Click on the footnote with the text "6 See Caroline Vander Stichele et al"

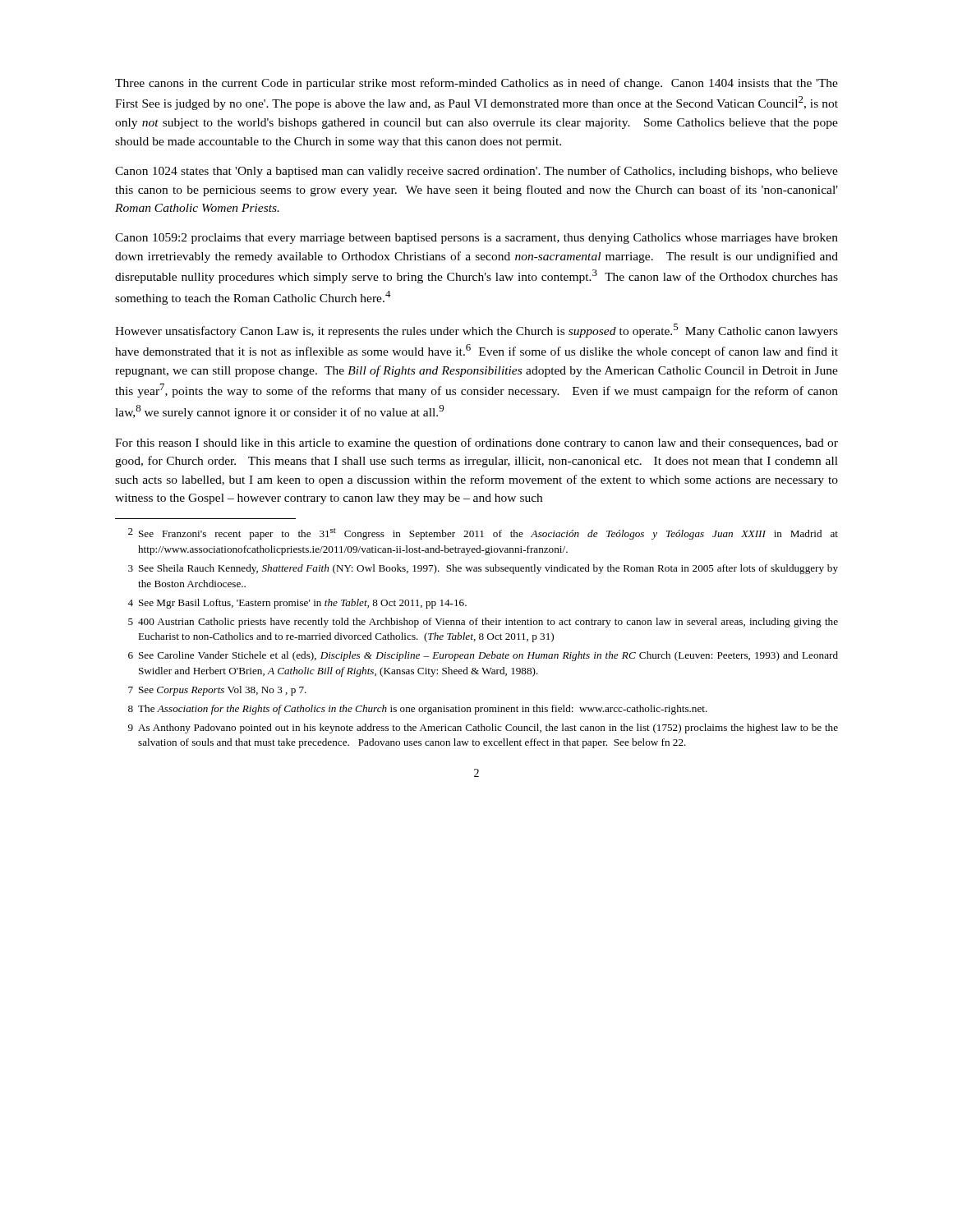(476, 663)
